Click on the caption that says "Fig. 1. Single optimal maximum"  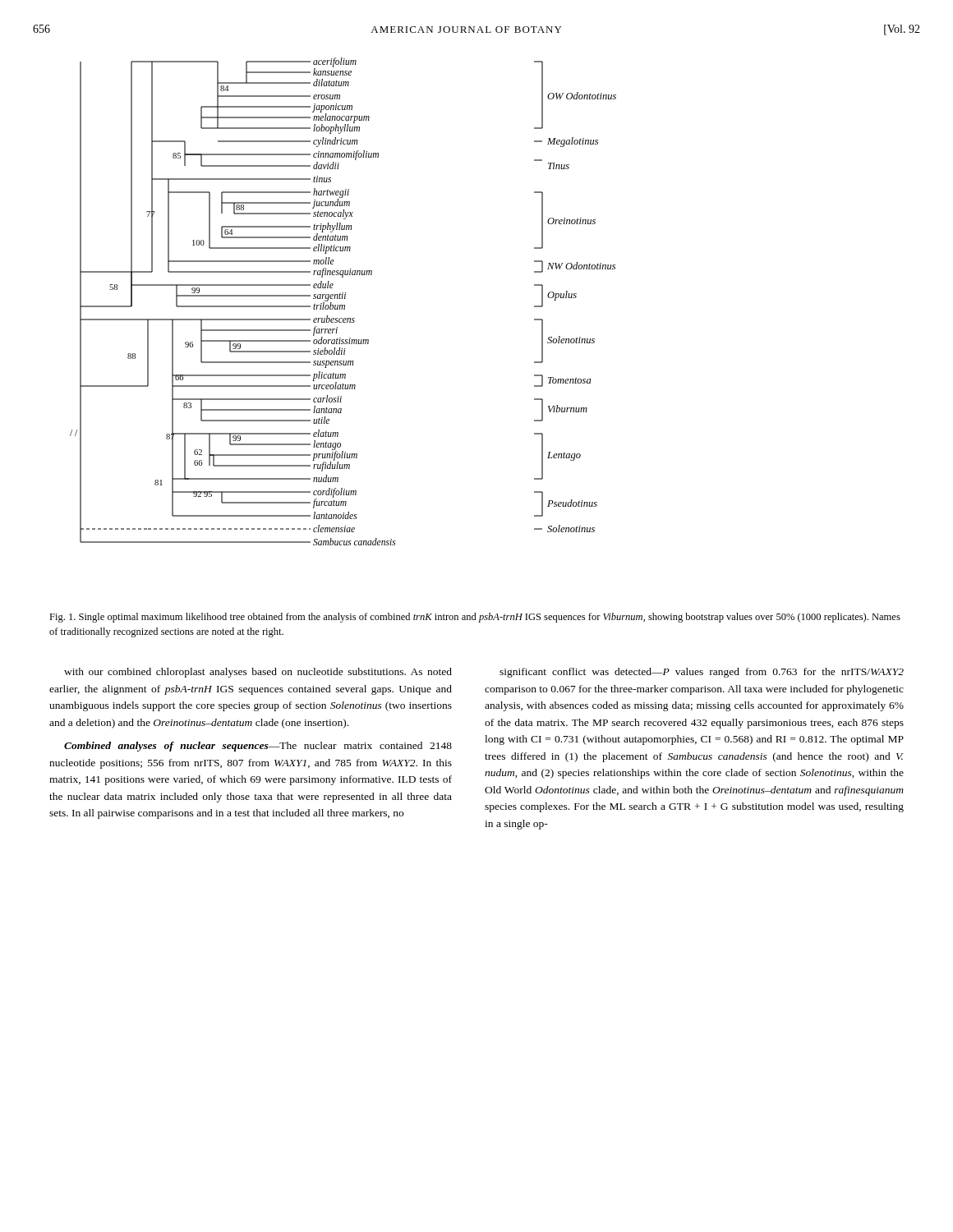[x=476, y=624]
